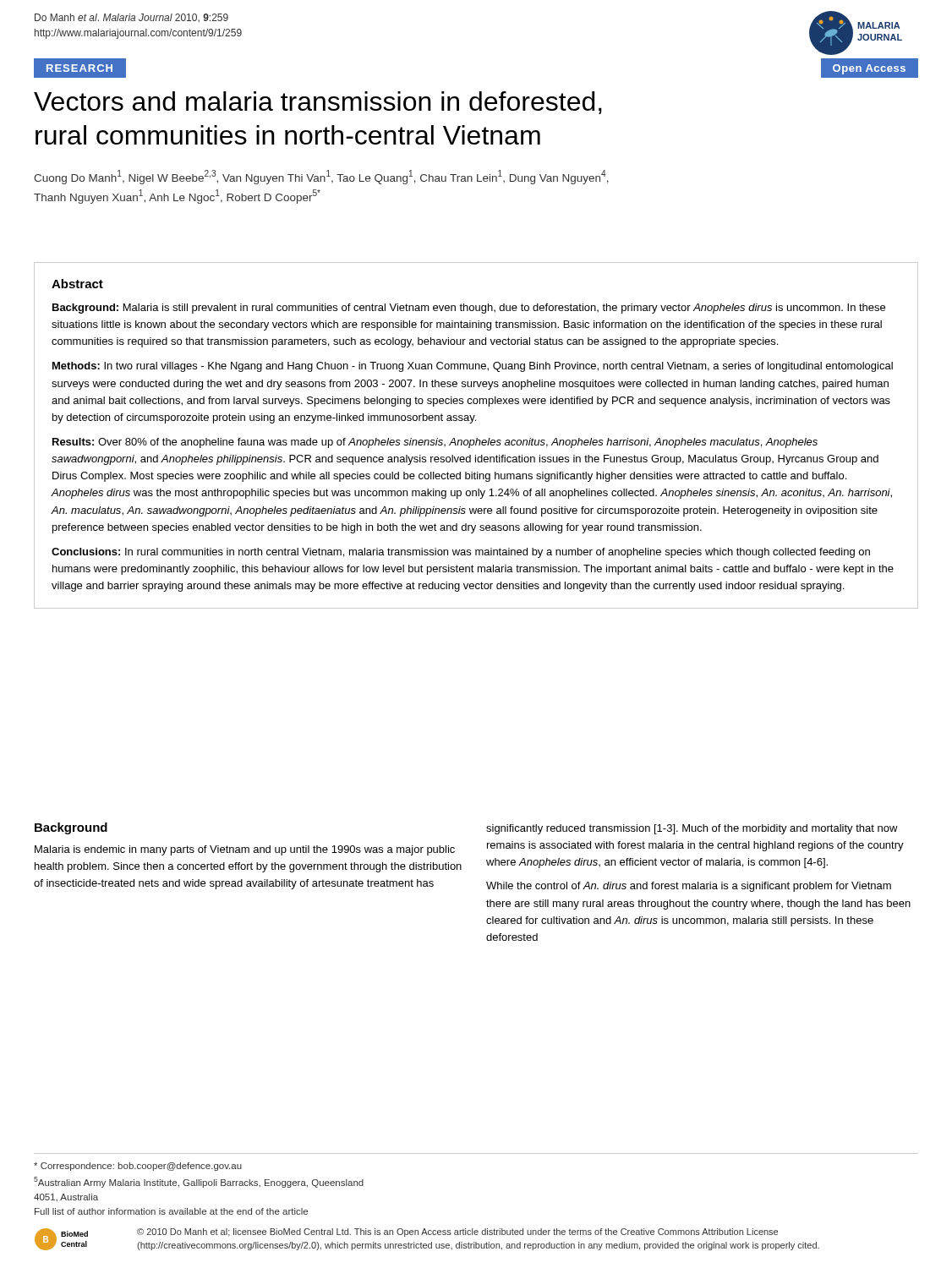The height and width of the screenshot is (1268, 952).
Task: Click on the element starting "Malaria is endemic in"
Action: pyautogui.click(x=248, y=866)
